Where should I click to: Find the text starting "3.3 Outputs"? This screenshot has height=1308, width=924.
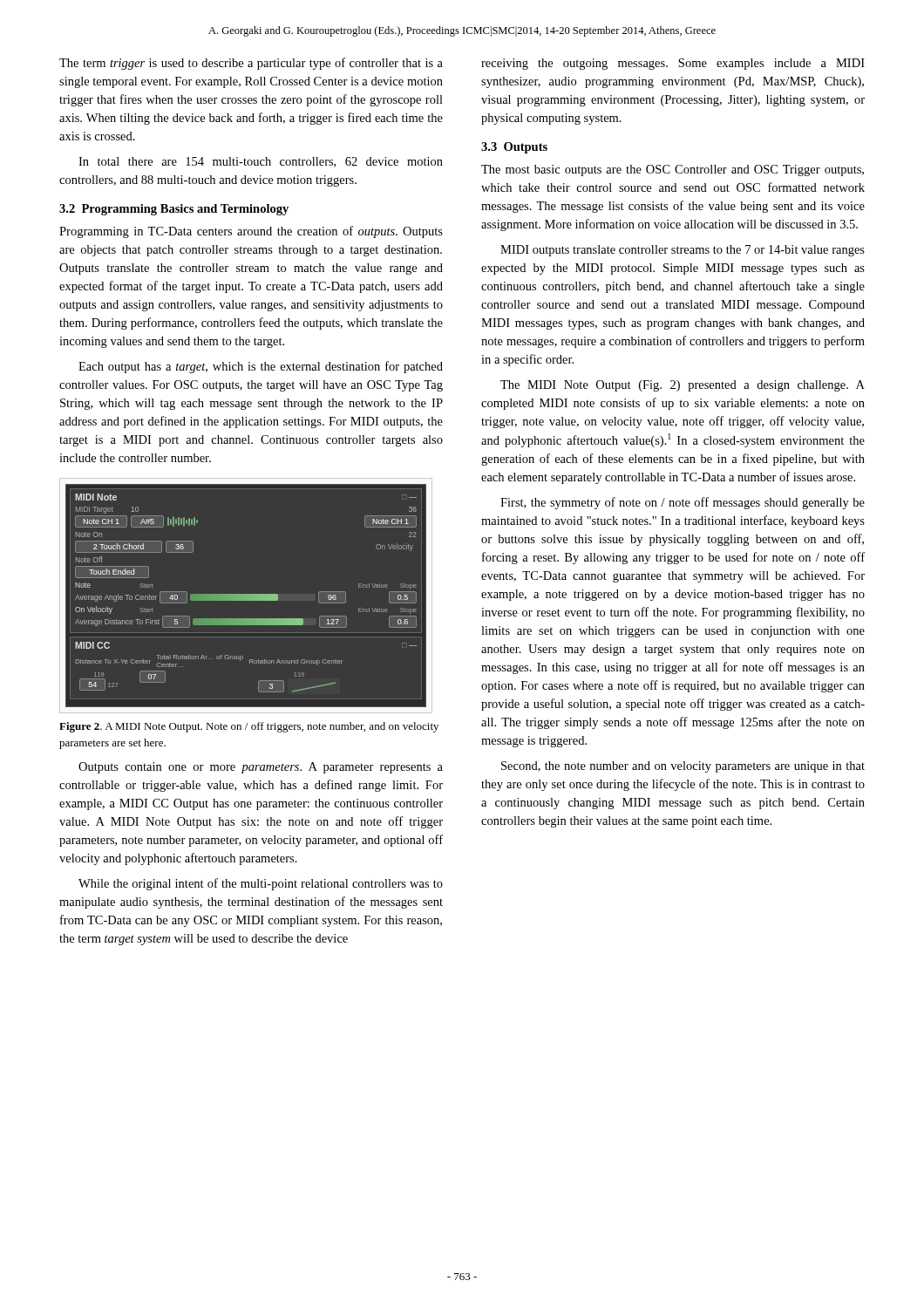point(514,148)
